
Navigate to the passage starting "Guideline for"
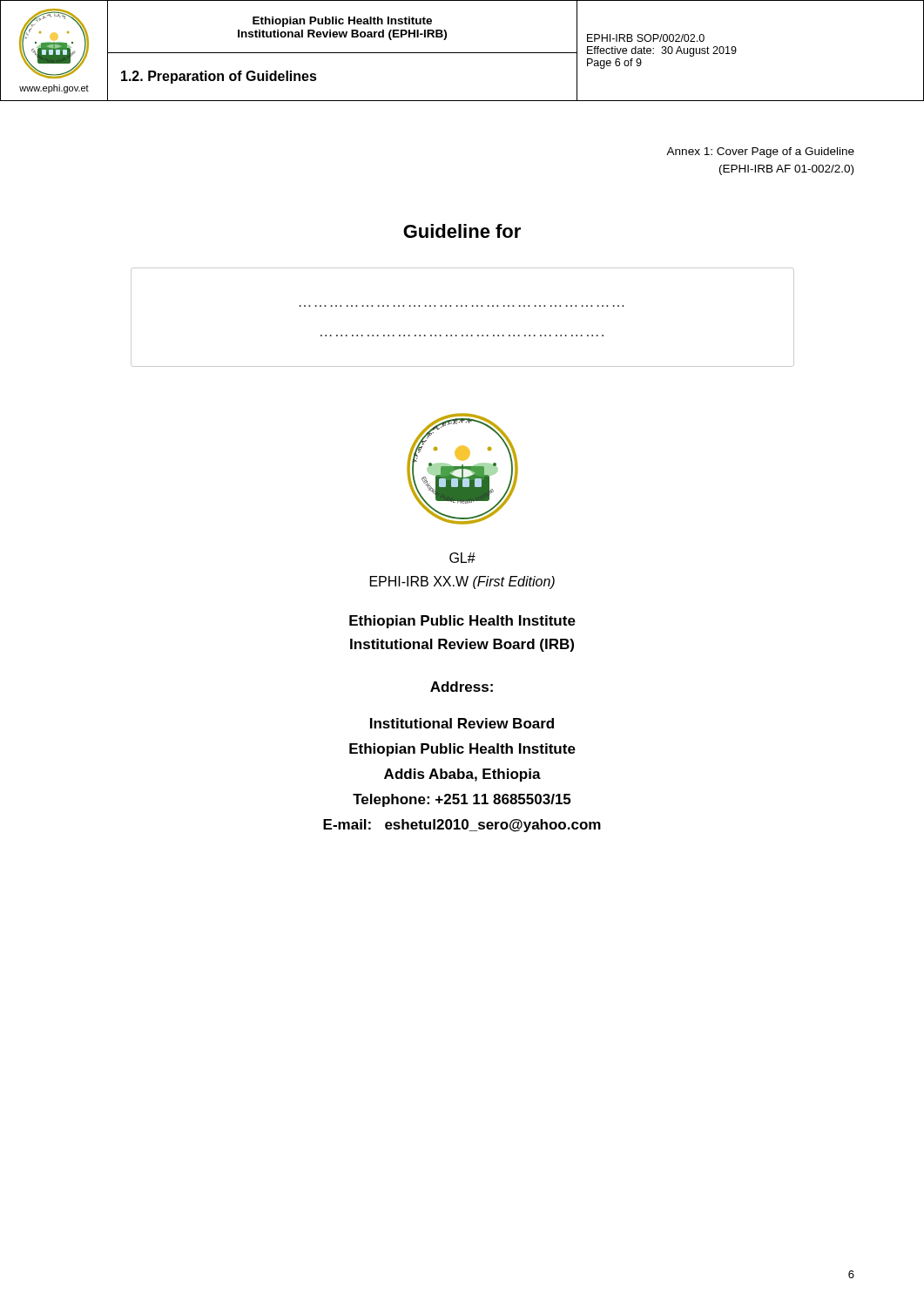coord(462,231)
